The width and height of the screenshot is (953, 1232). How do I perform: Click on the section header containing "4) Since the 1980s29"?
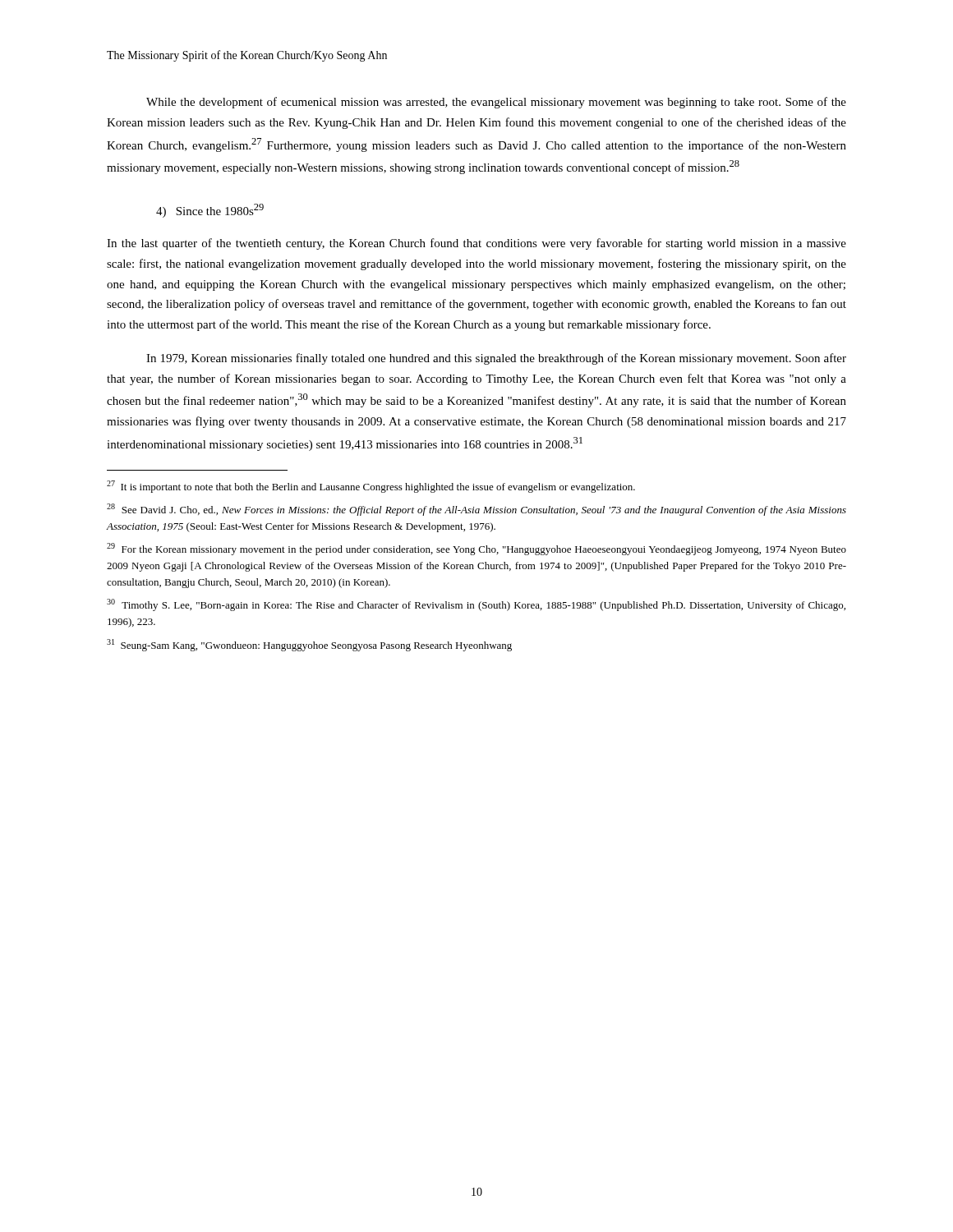coord(210,209)
